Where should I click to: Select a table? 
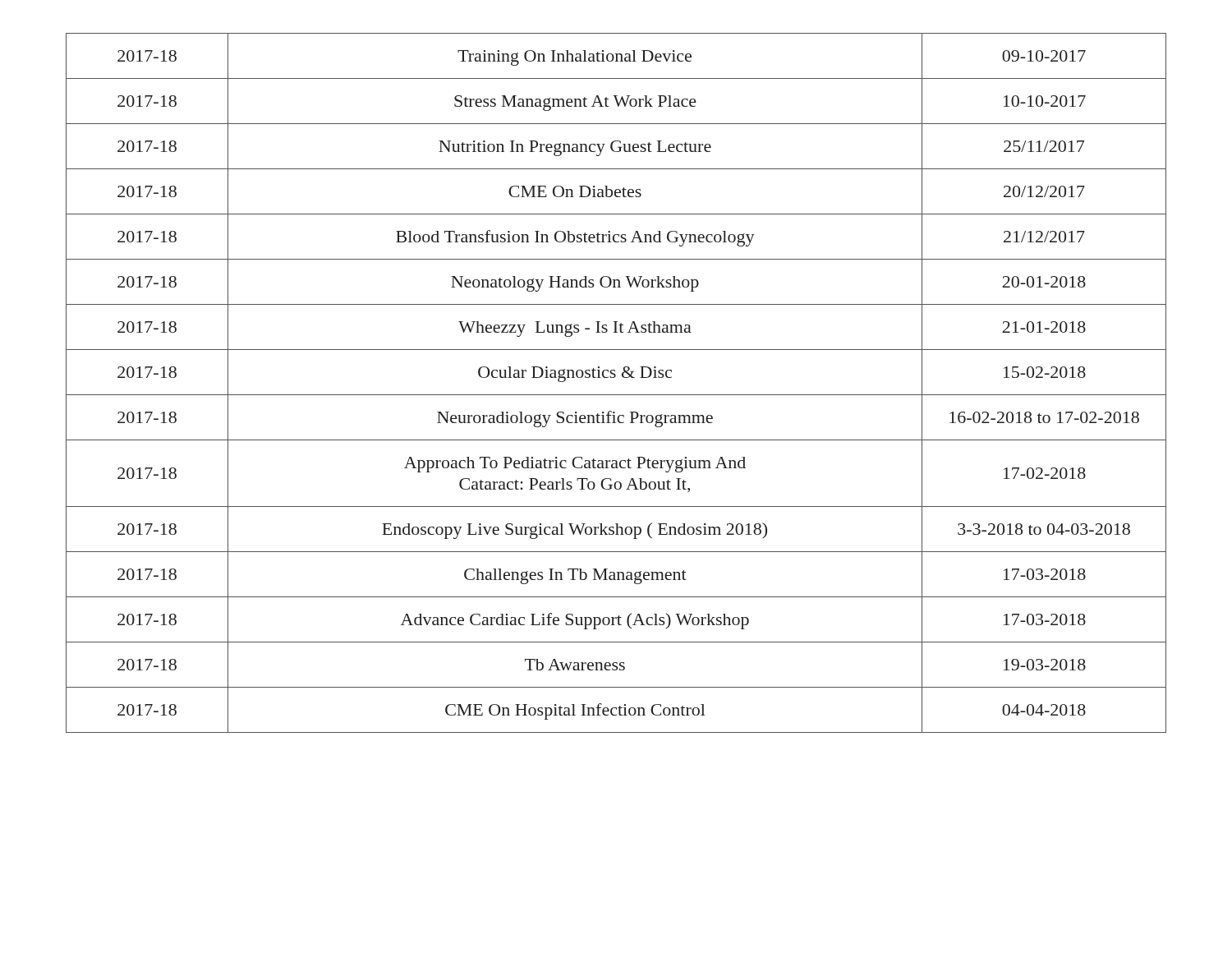(x=616, y=383)
